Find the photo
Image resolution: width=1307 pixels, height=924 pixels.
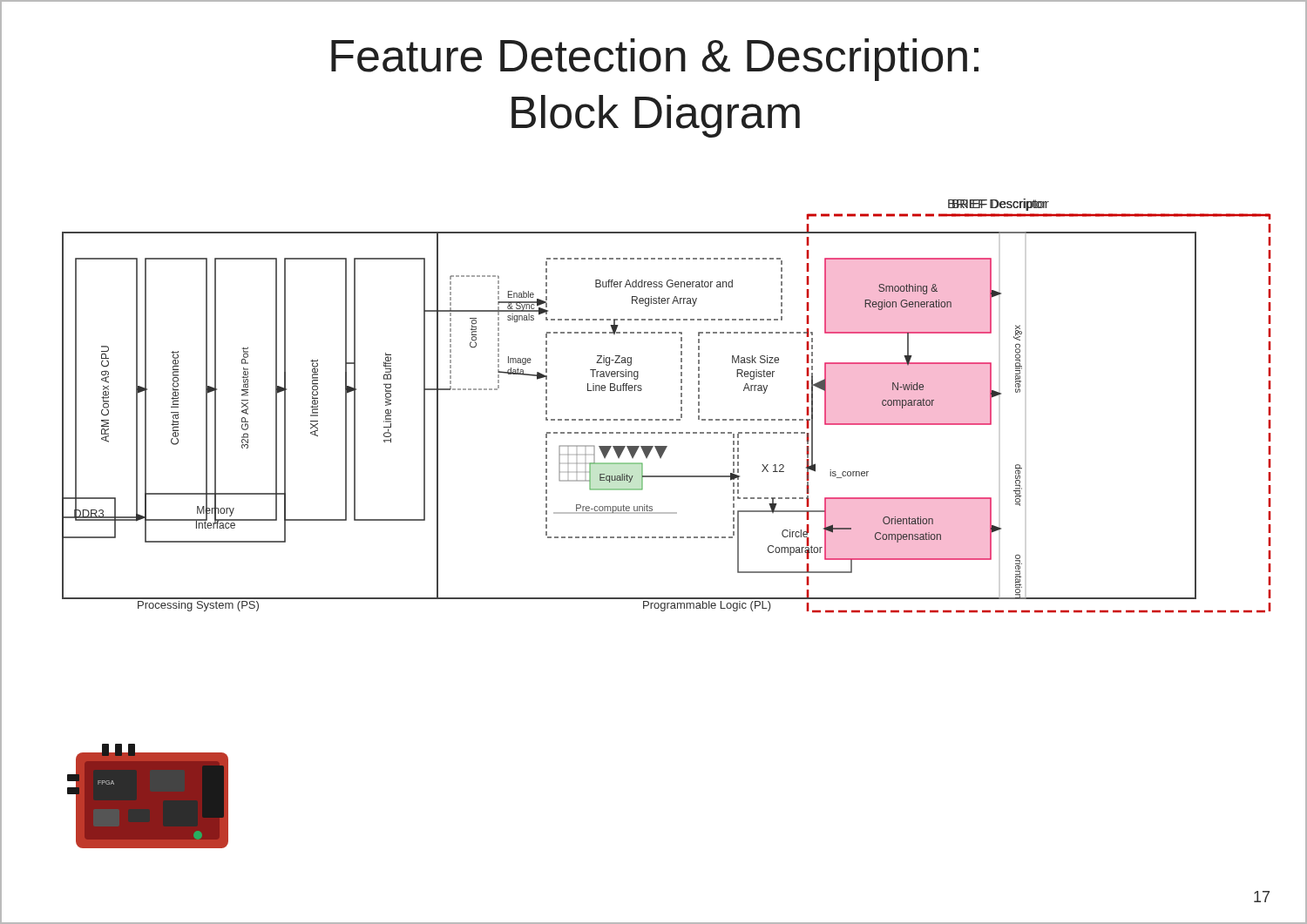[154, 805]
